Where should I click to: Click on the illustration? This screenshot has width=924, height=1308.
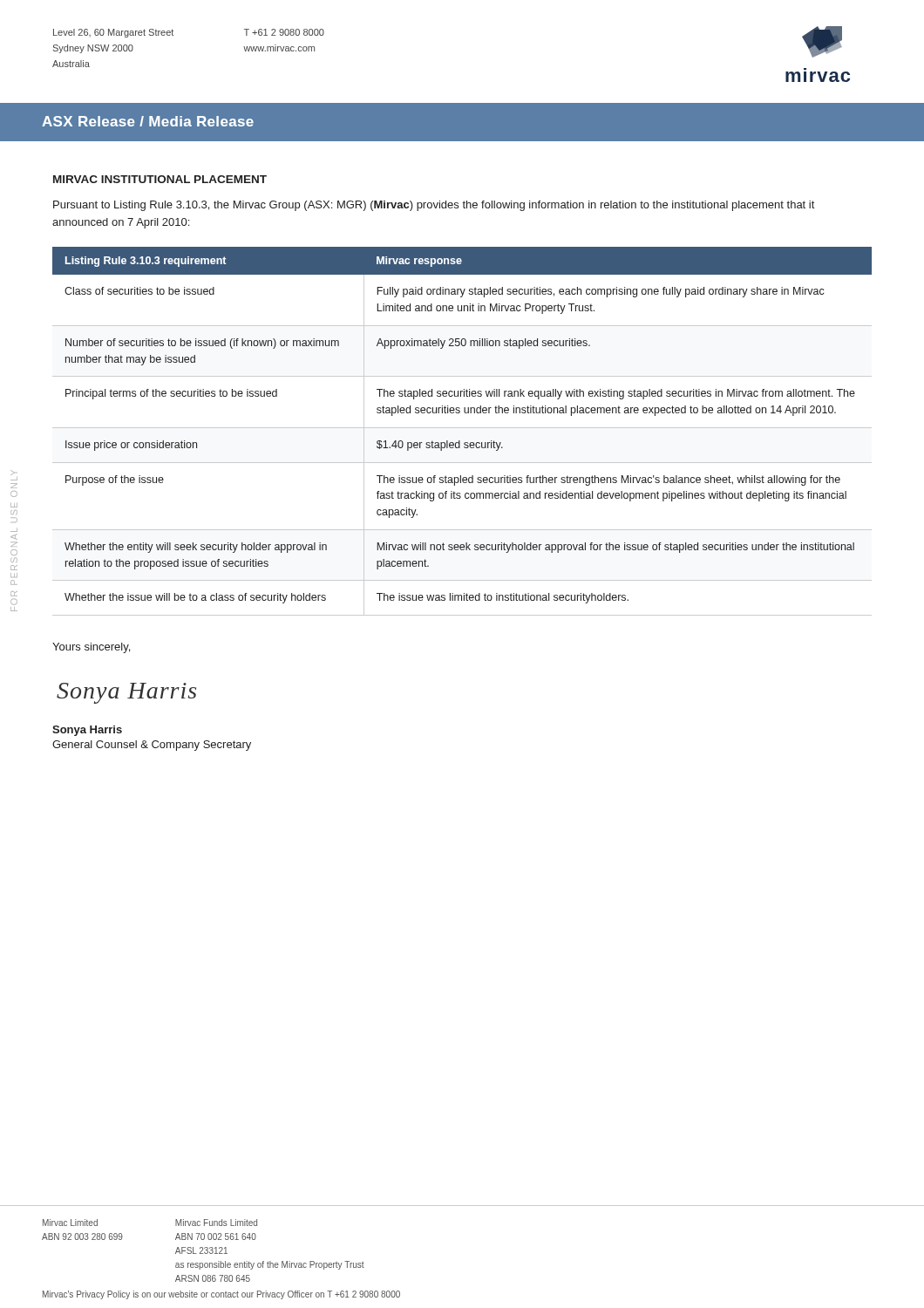tap(462, 689)
